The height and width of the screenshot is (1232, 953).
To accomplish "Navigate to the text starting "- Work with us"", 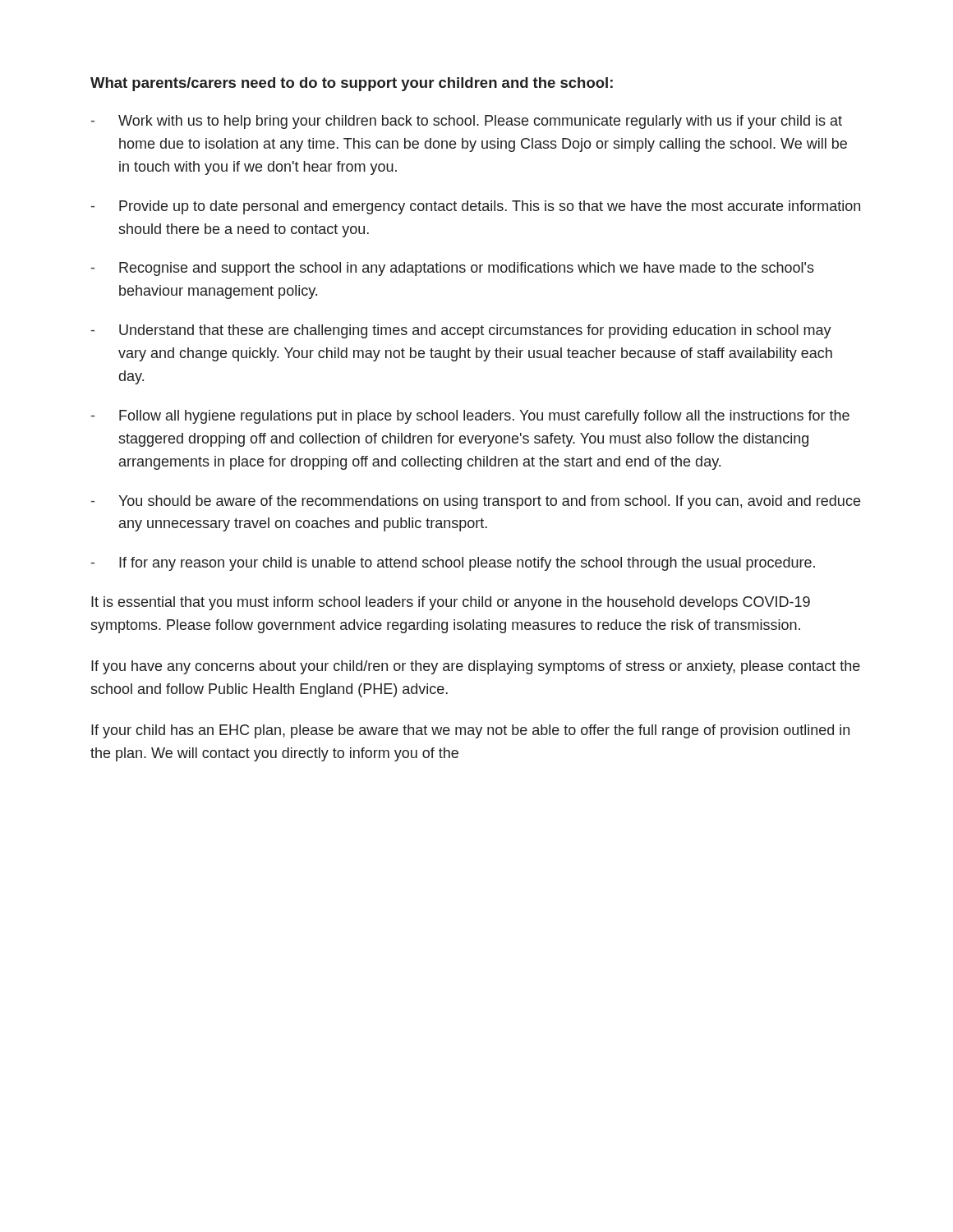I will click(476, 144).
